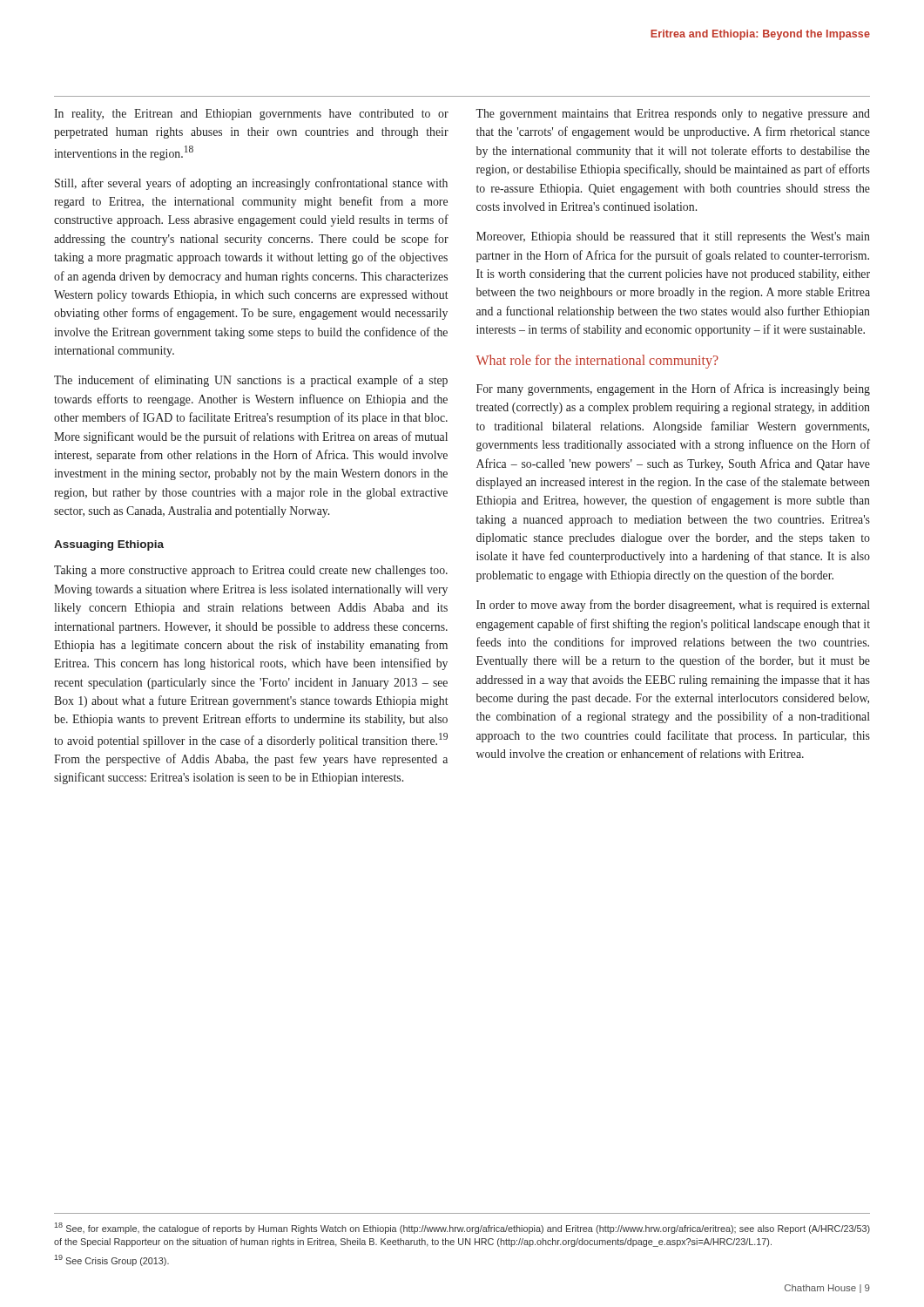Click on the footnote that reads "18 See, for"

click(x=462, y=1235)
